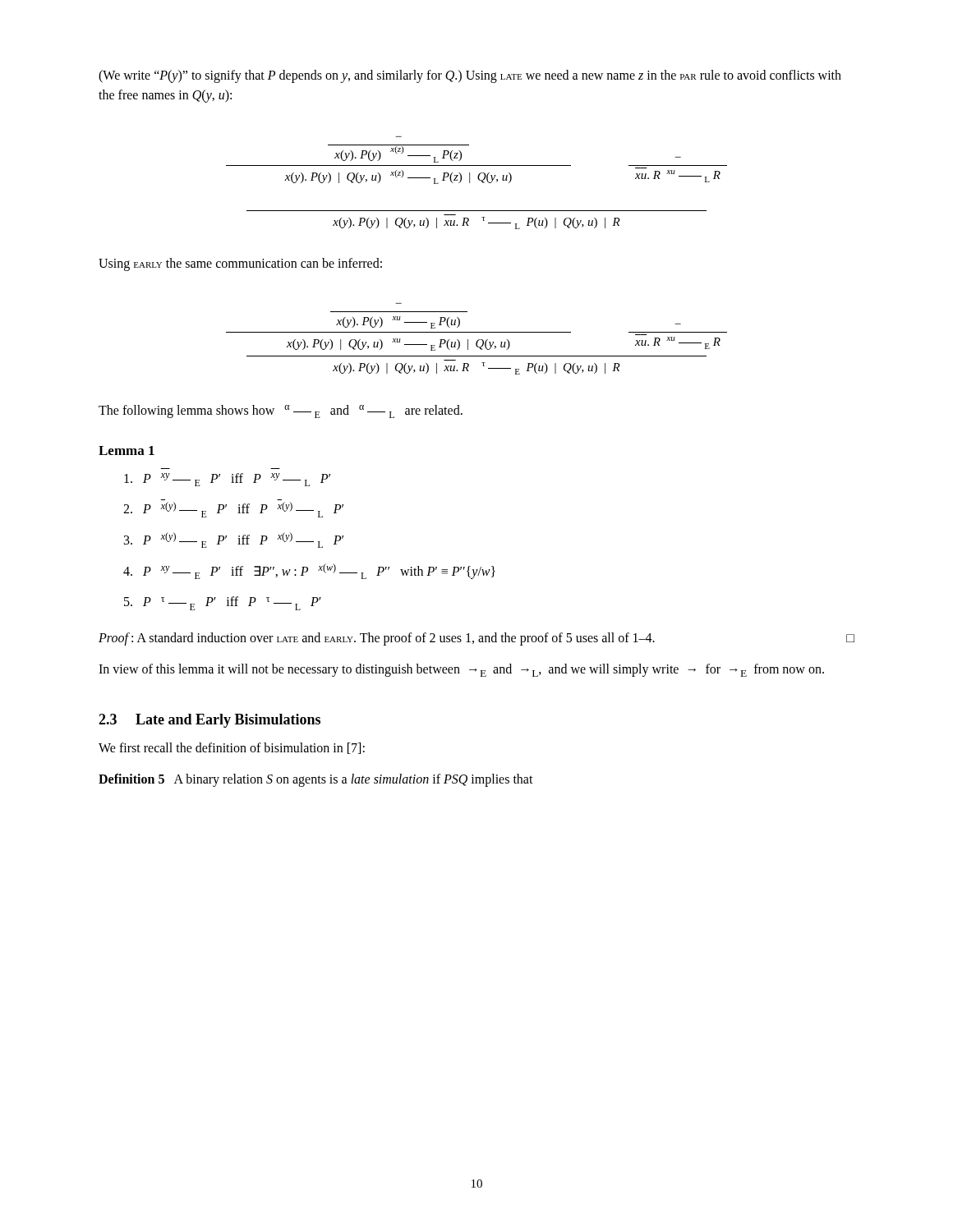
Task: Locate the section header containing "Lemma 1"
Action: click(127, 450)
